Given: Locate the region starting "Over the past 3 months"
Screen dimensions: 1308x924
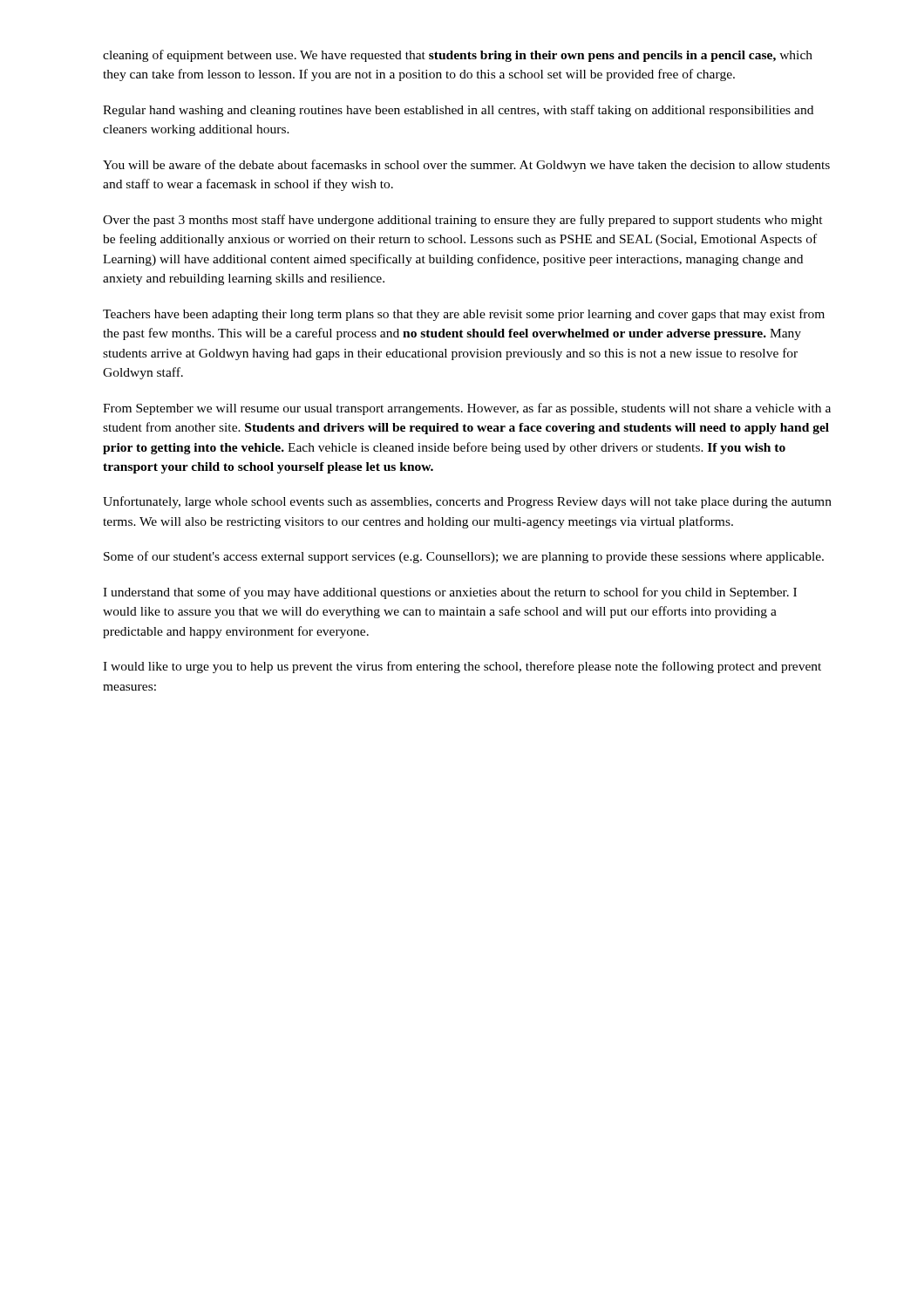Looking at the screenshot, I should [x=463, y=249].
